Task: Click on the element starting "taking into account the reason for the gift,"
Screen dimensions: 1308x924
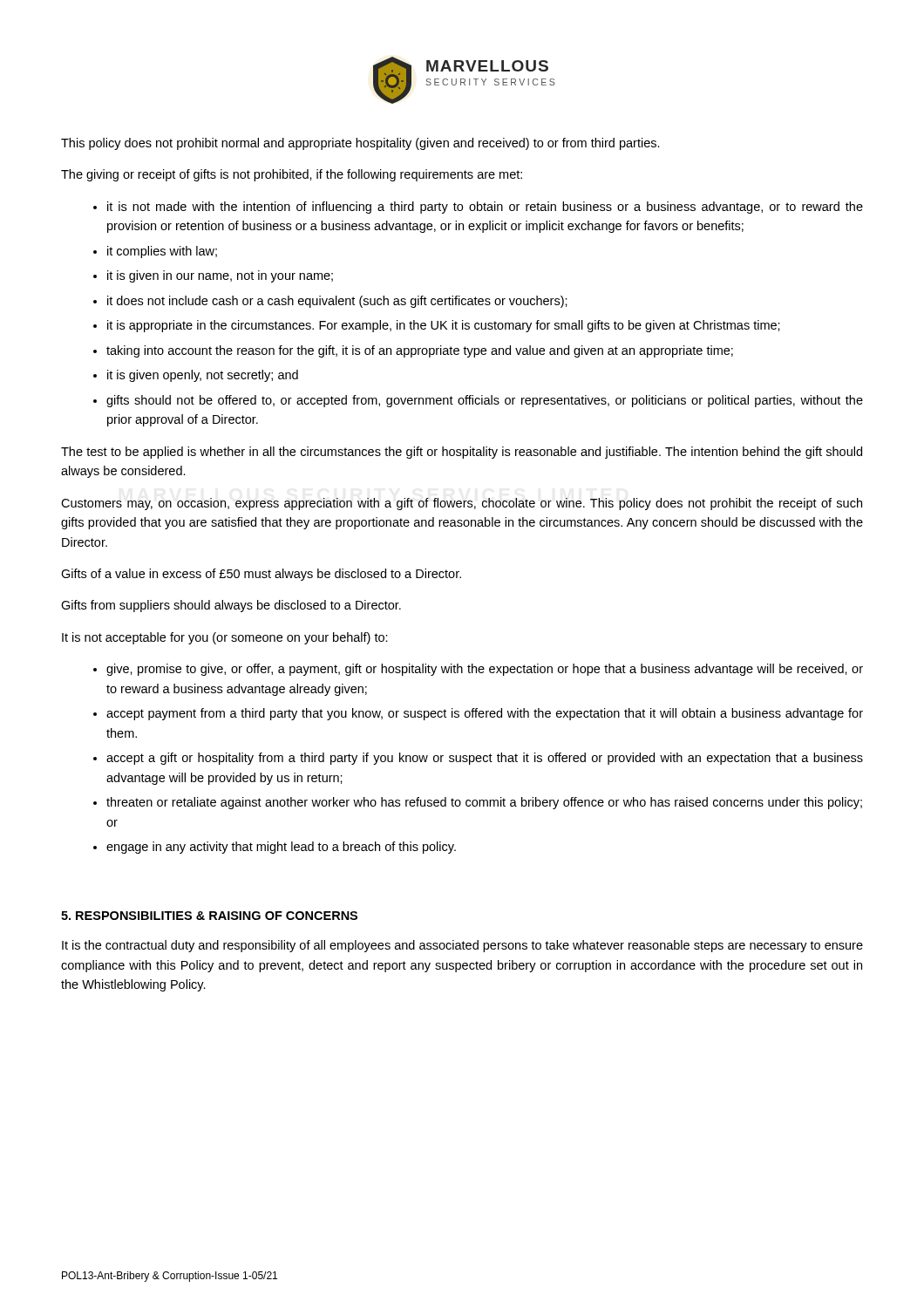Action: (x=420, y=350)
